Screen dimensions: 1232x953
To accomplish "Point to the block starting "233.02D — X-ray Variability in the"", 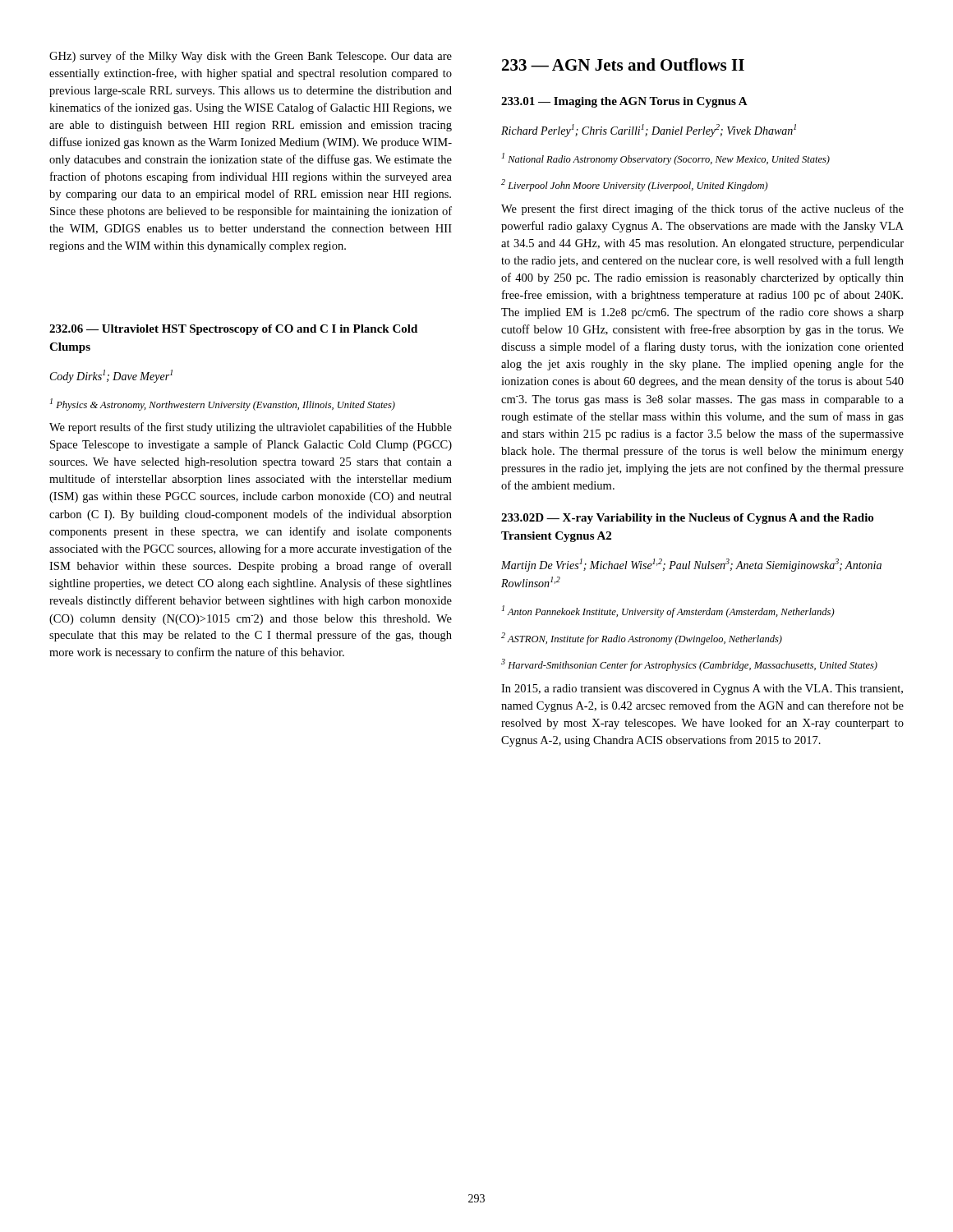I will (702, 527).
